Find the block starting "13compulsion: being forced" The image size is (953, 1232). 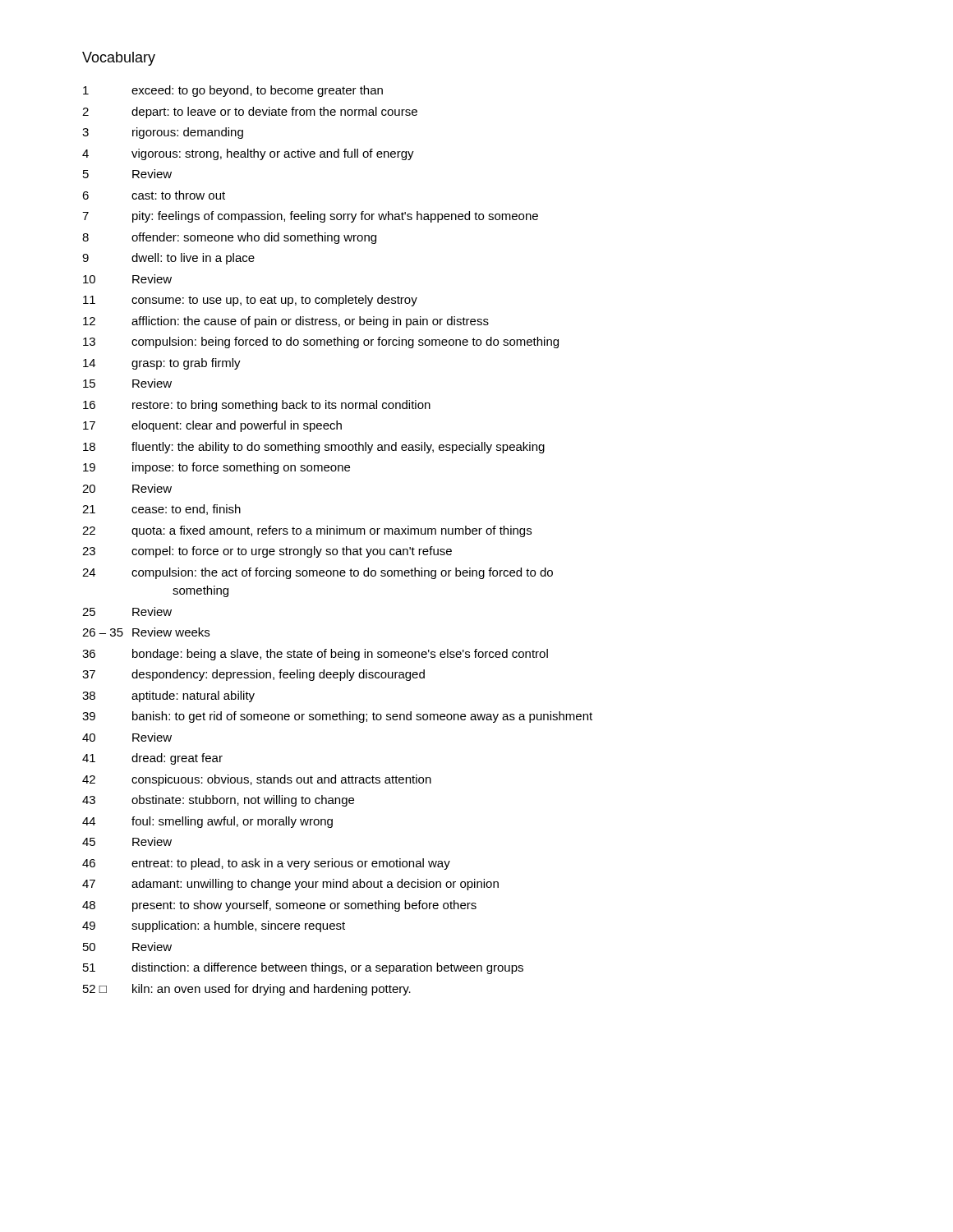click(x=452, y=342)
